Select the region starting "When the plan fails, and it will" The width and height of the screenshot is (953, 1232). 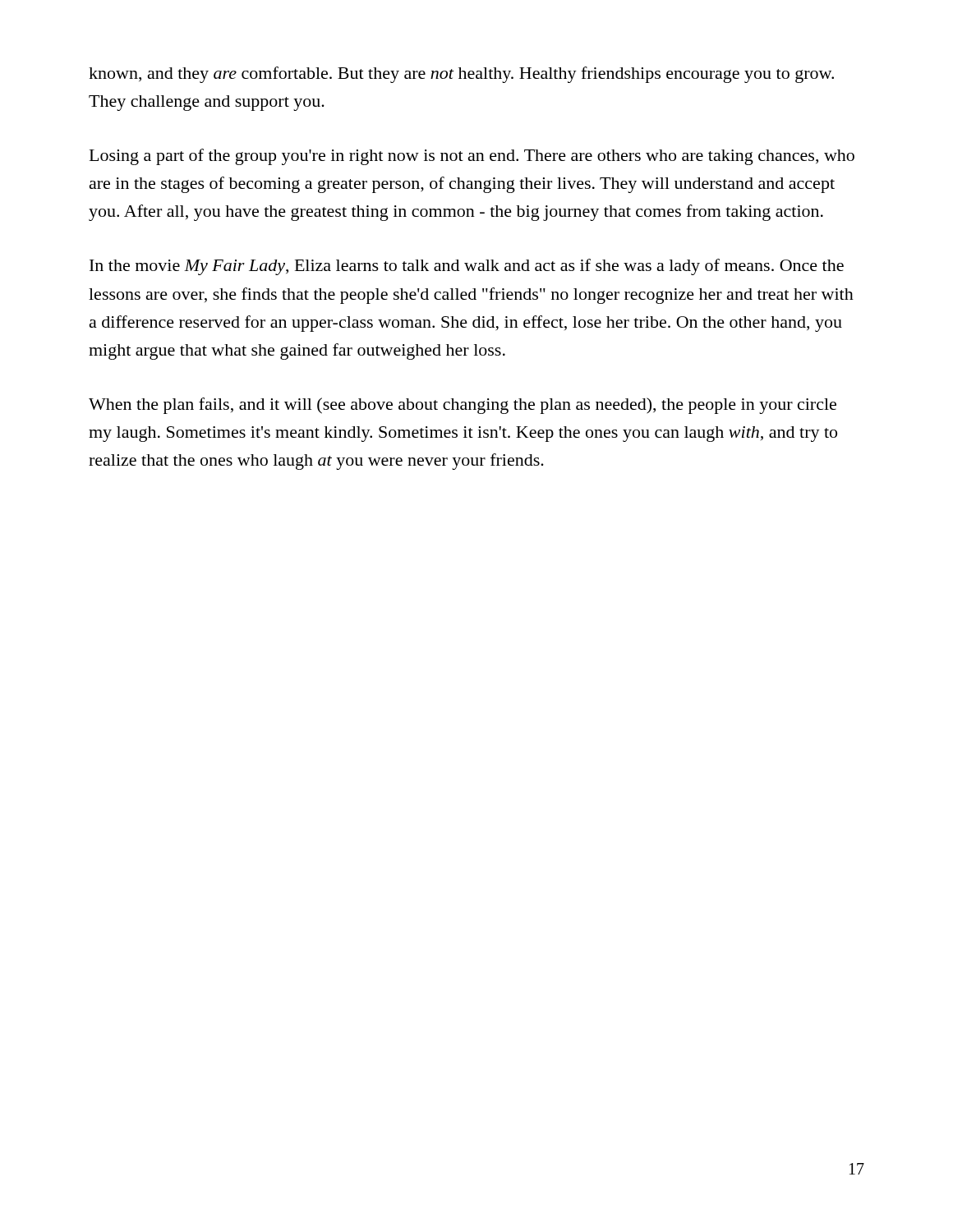click(x=463, y=432)
